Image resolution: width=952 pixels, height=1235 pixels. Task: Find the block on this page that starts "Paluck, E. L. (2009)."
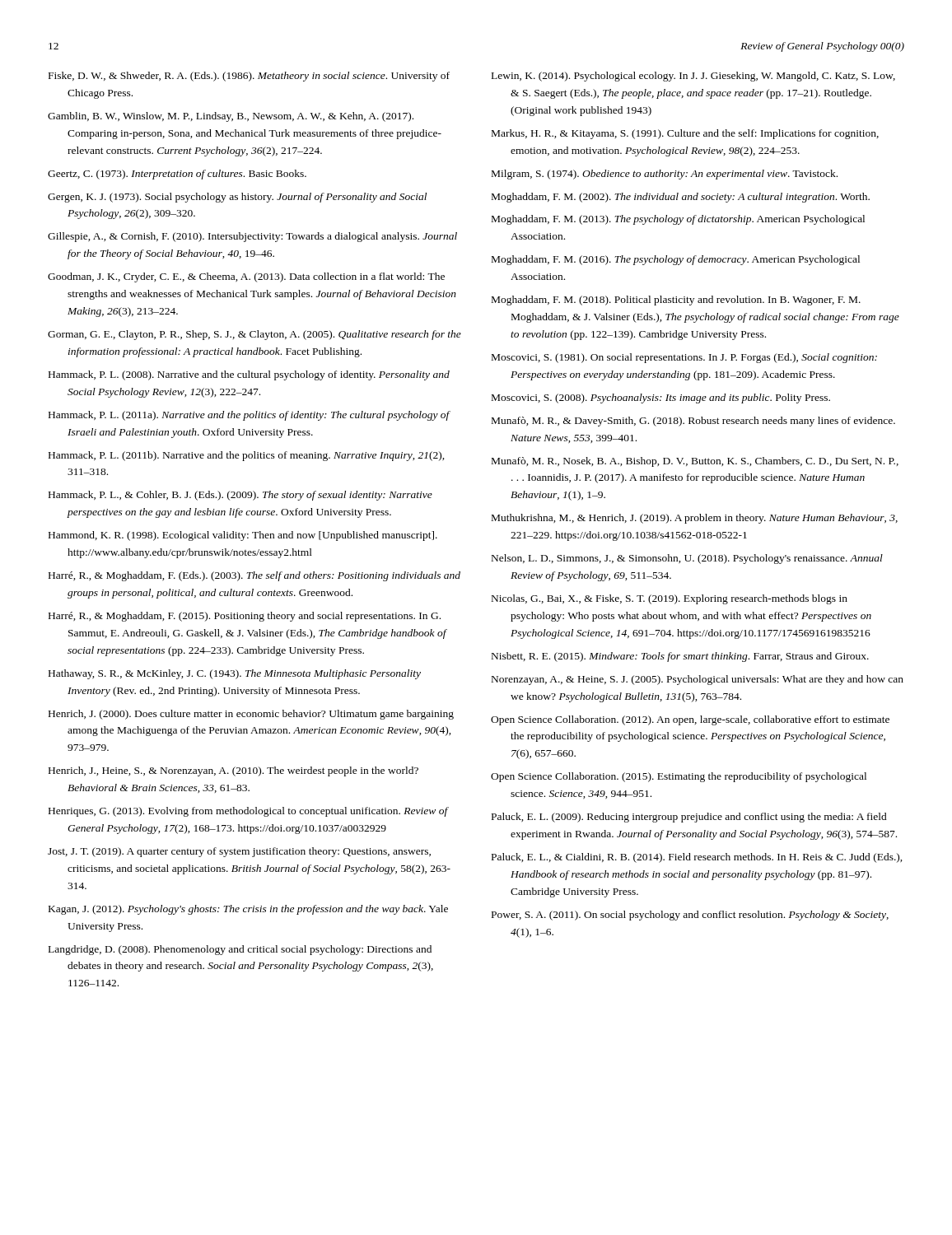coord(694,825)
